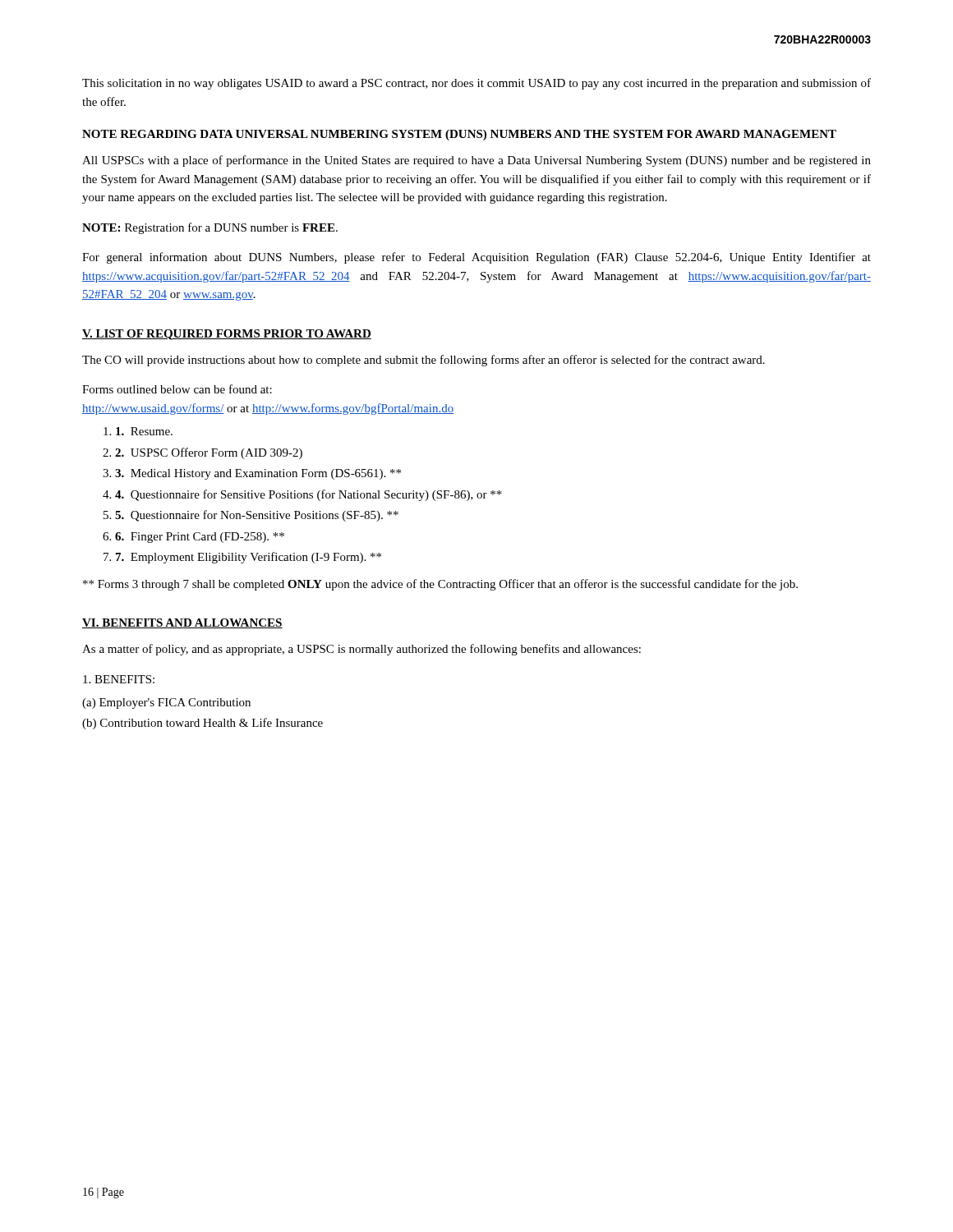Viewport: 953px width, 1232px height.
Task: Where is the passage that starts "For general information"?
Action: (x=476, y=276)
